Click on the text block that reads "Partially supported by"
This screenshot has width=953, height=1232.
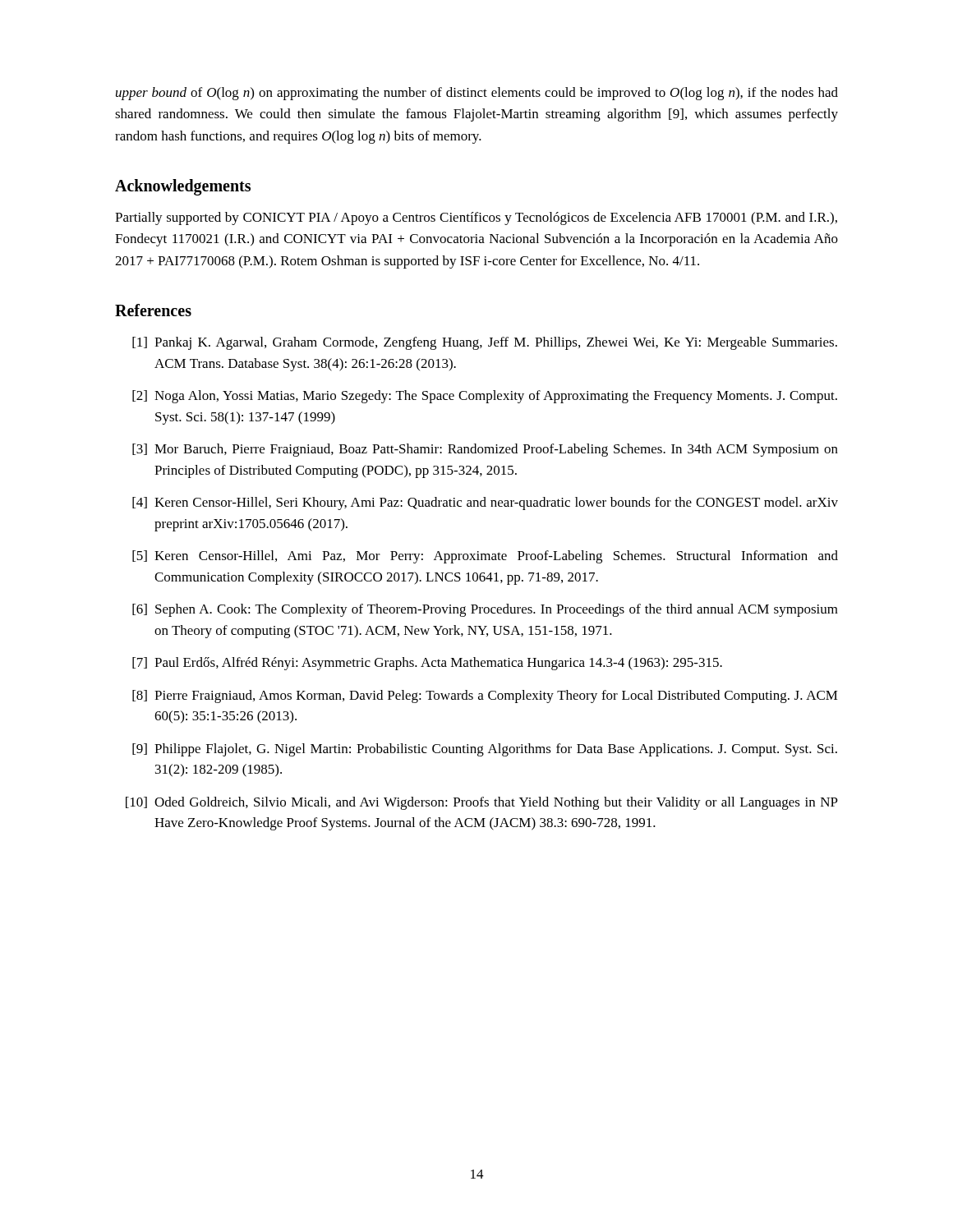point(476,239)
